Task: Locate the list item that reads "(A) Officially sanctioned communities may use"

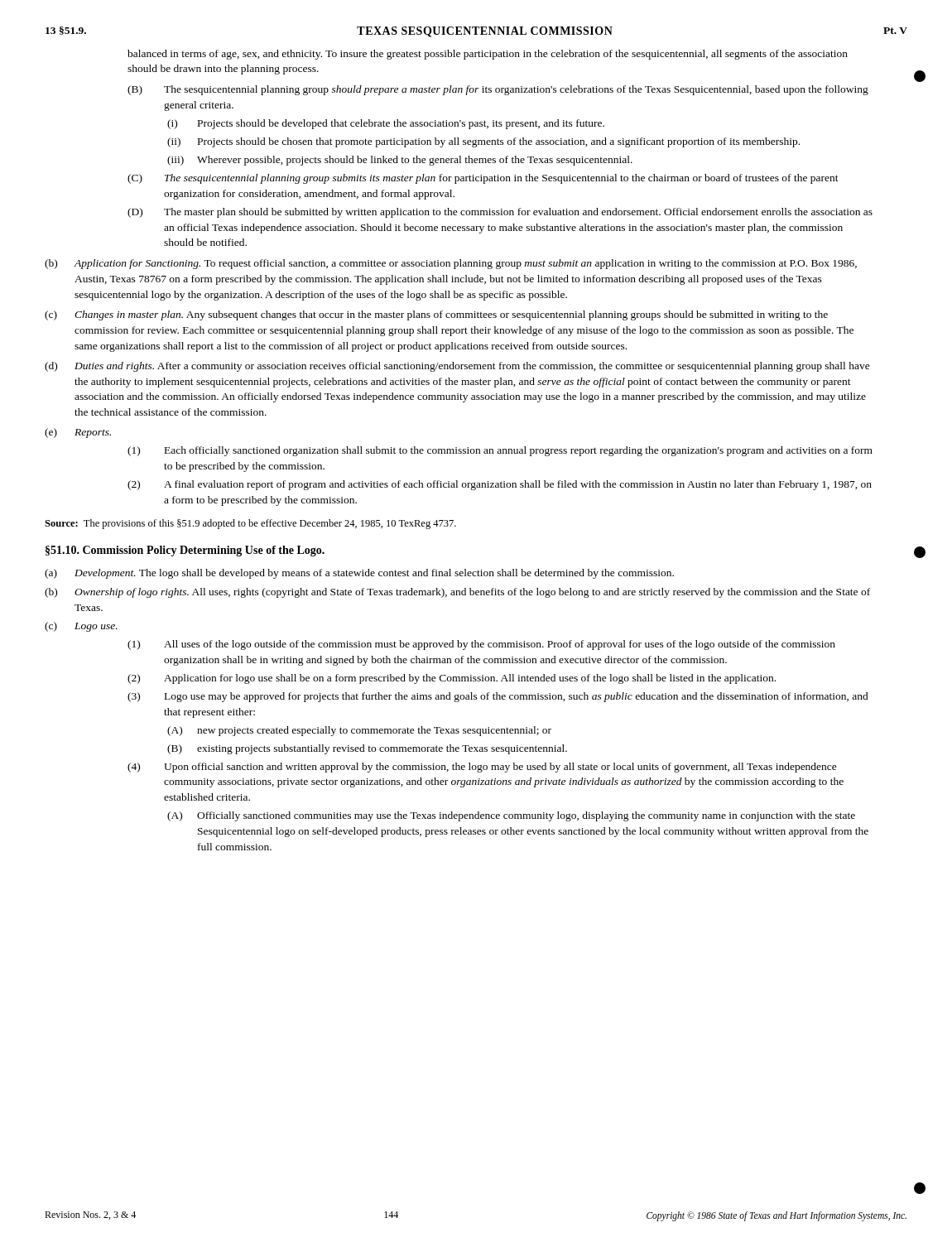Action: tap(521, 832)
